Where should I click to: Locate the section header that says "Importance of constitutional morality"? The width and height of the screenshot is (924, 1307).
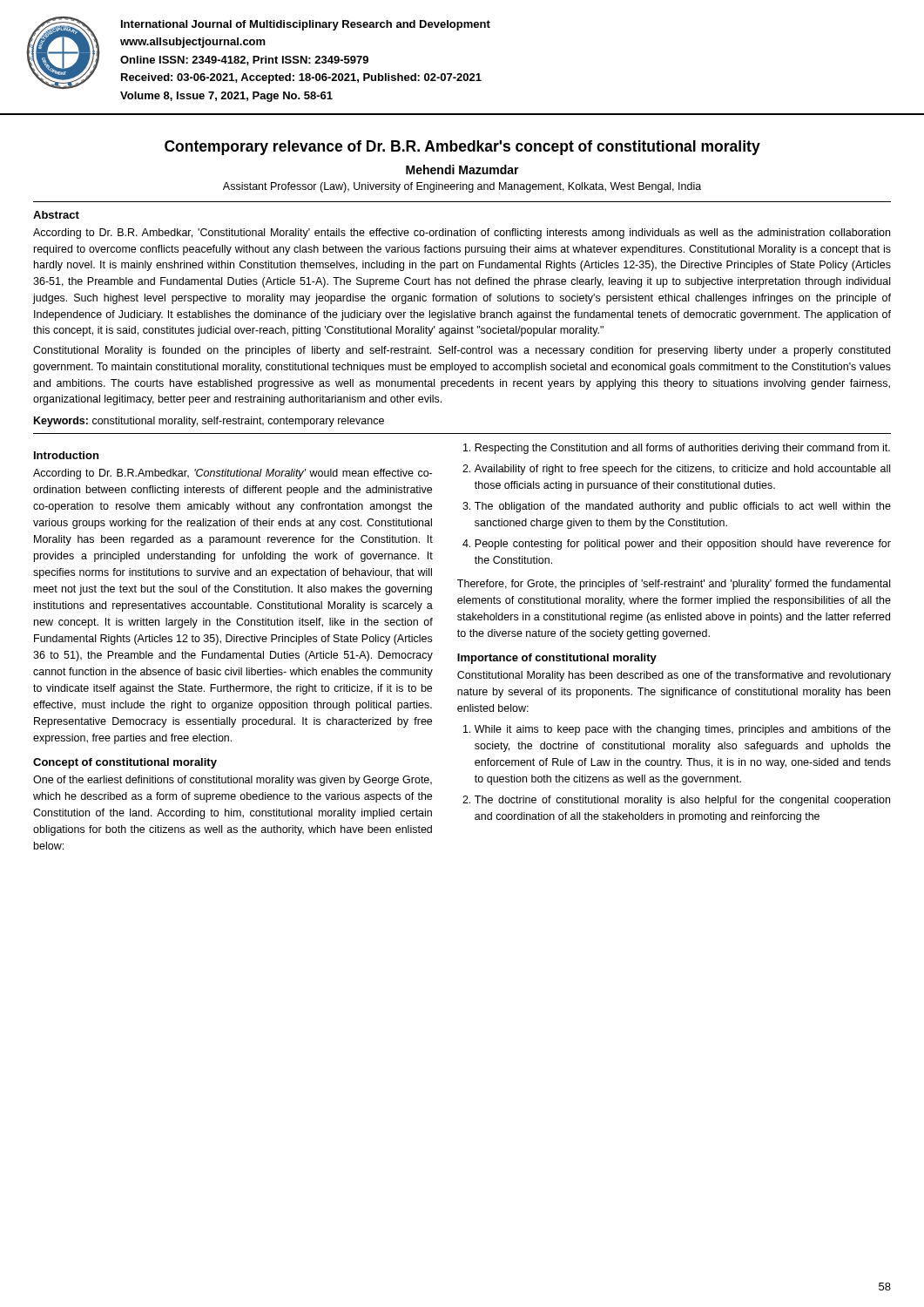point(557,658)
